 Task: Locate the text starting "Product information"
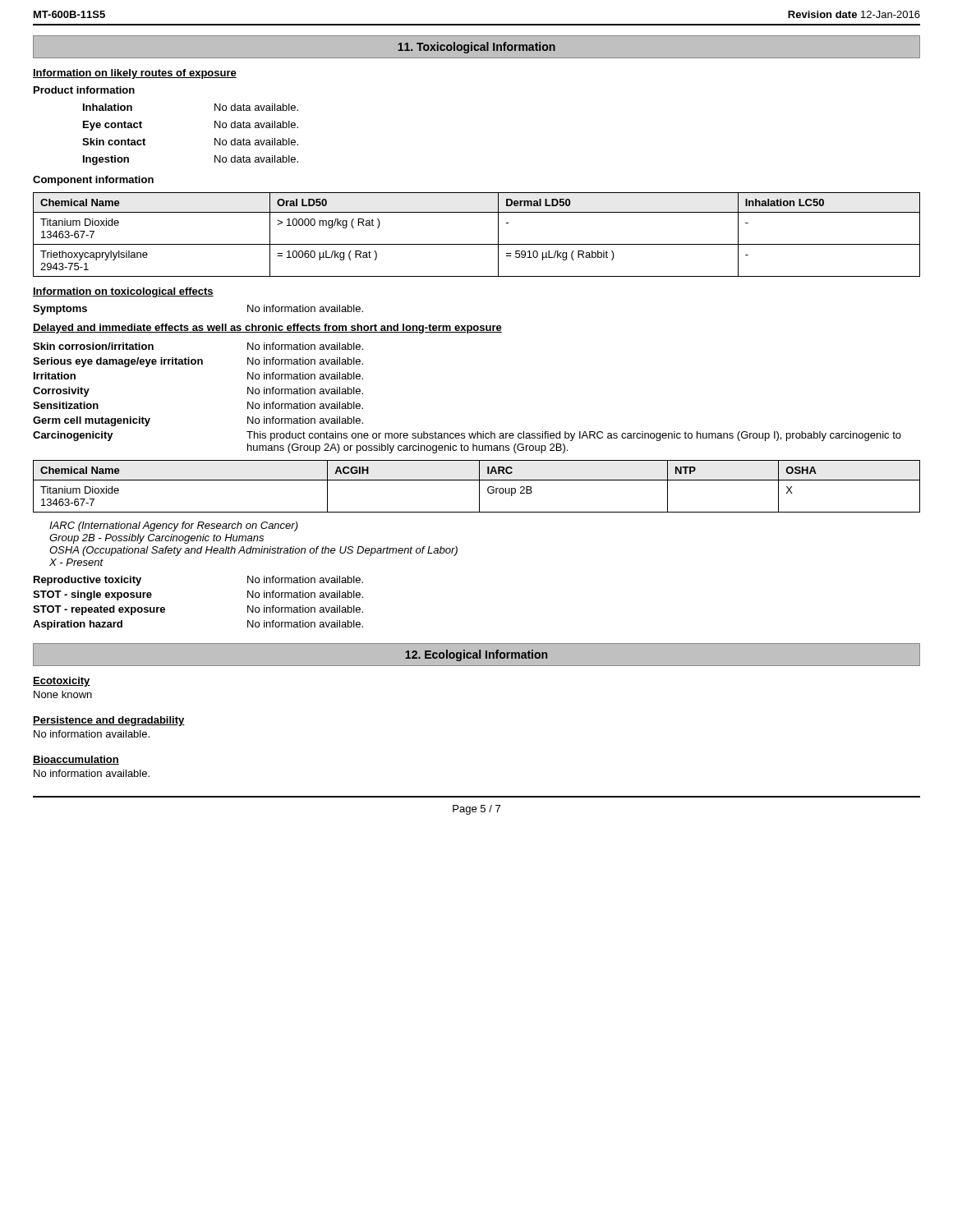tap(84, 90)
